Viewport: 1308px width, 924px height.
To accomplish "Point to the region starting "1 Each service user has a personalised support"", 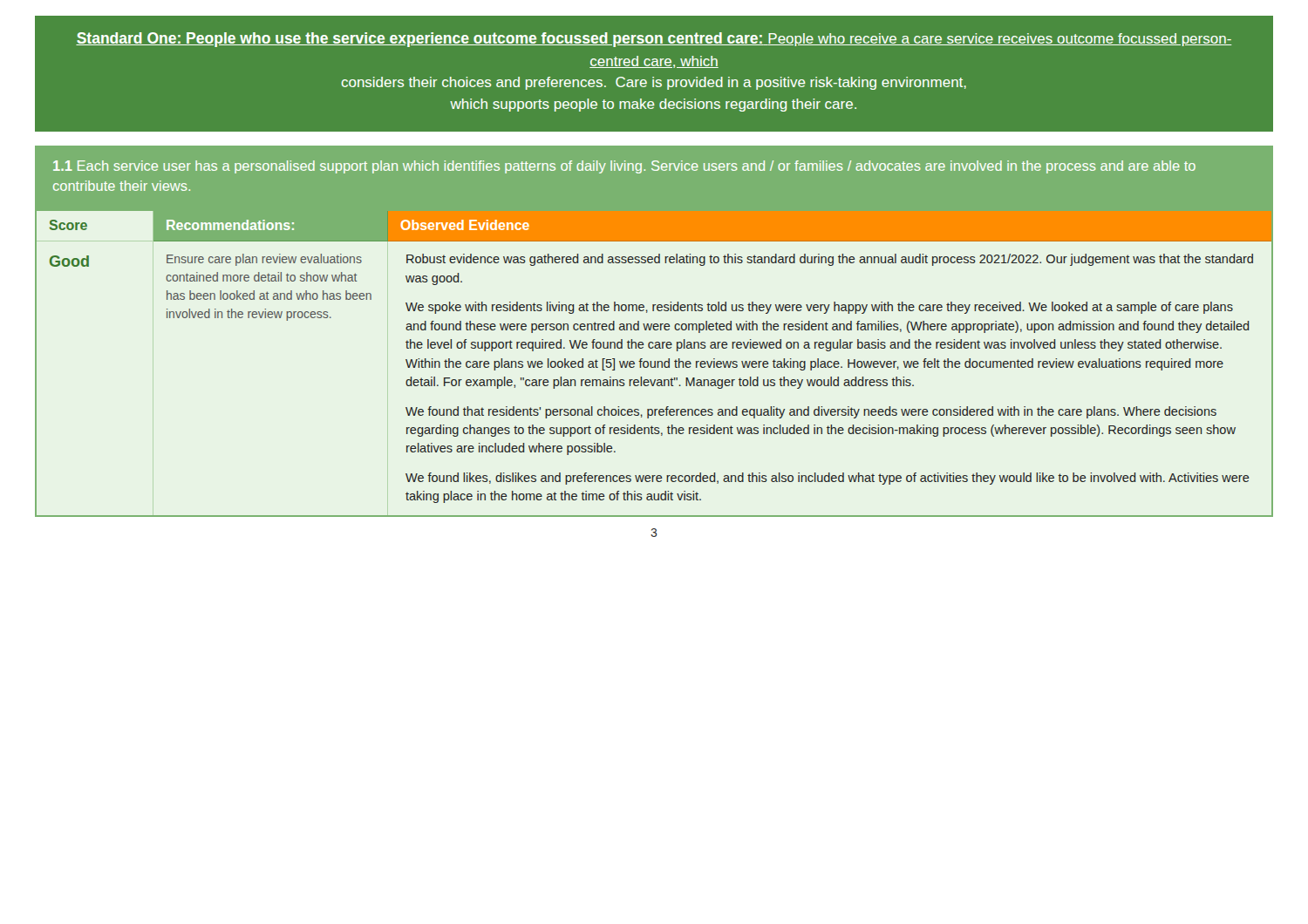I will pyautogui.click(x=624, y=176).
